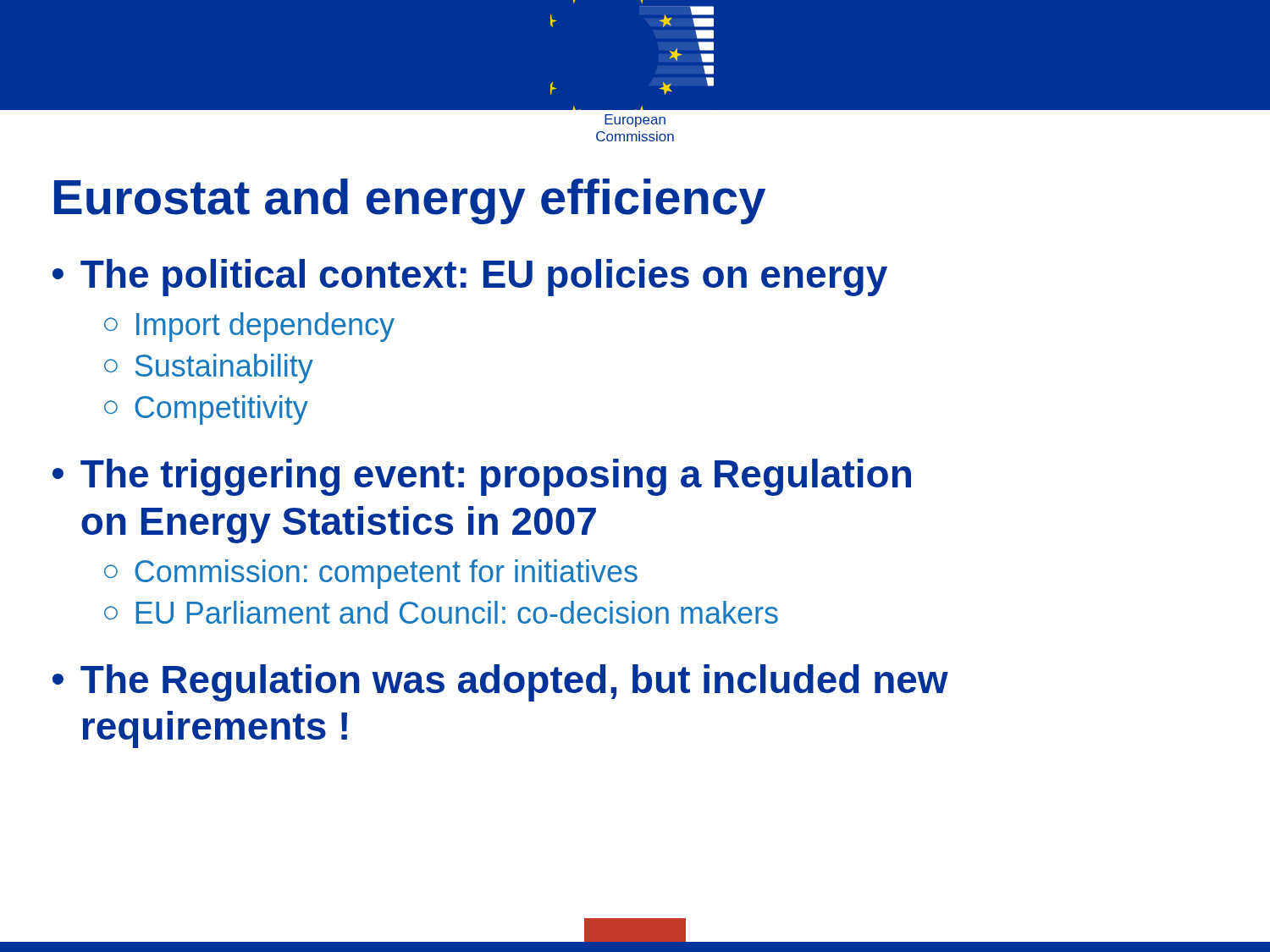This screenshot has width=1270, height=952.
Task: Select the region starting "The political context: EU policies on energy"
Action: click(484, 274)
